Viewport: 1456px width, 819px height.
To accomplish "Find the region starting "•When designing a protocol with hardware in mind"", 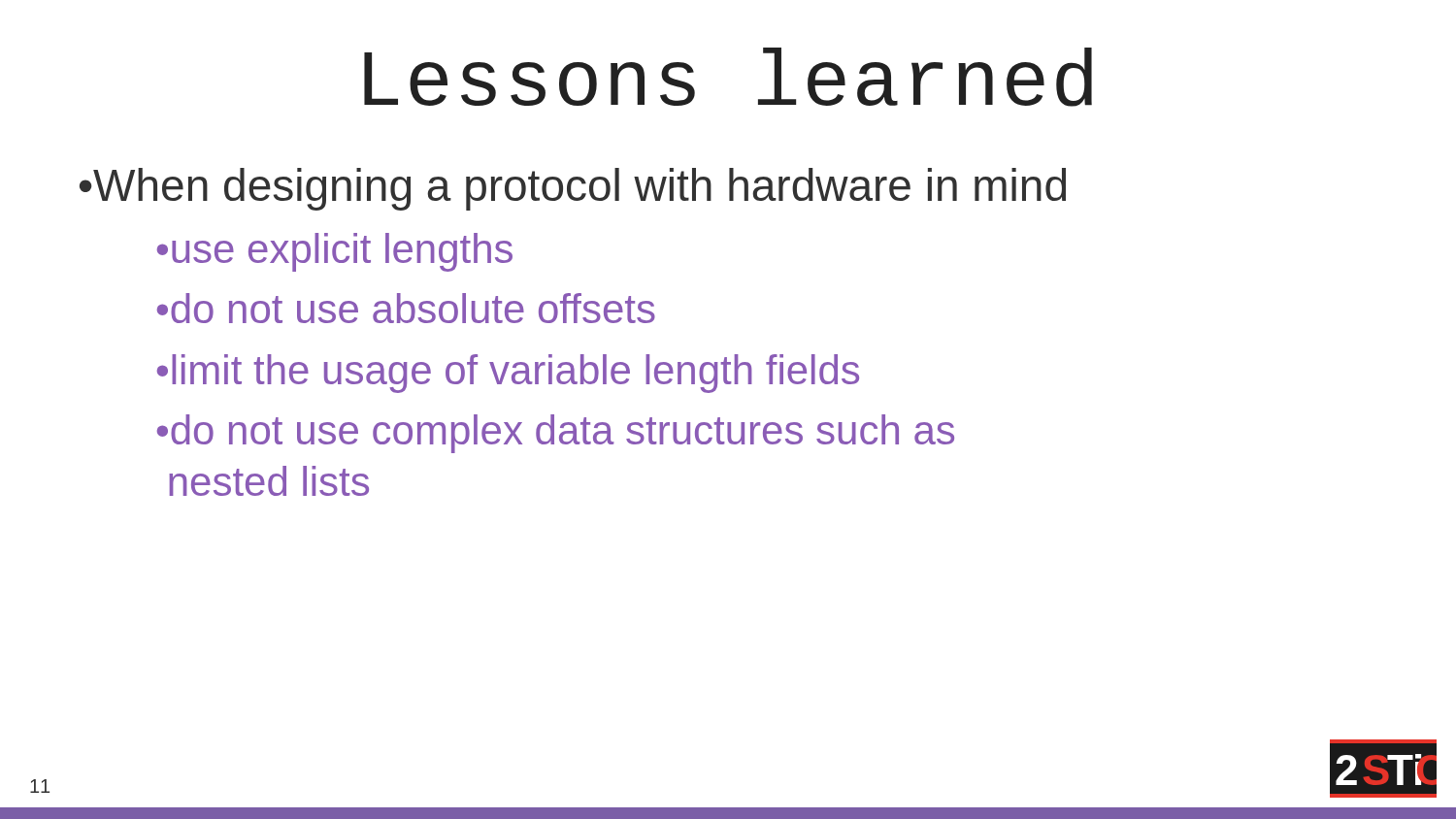I will coord(573,185).
